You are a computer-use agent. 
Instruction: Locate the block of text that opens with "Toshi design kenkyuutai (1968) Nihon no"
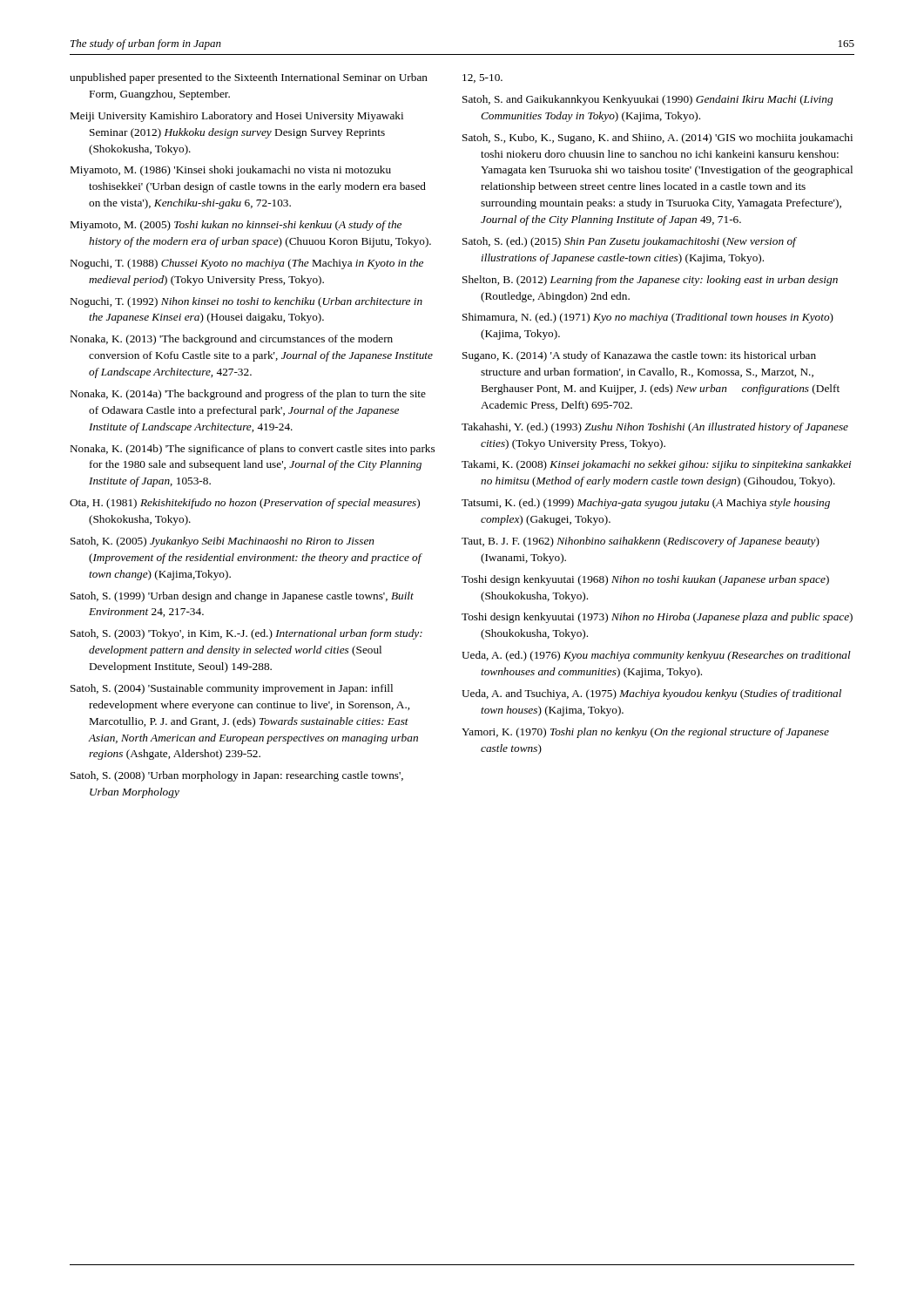[x=645, y=587]
